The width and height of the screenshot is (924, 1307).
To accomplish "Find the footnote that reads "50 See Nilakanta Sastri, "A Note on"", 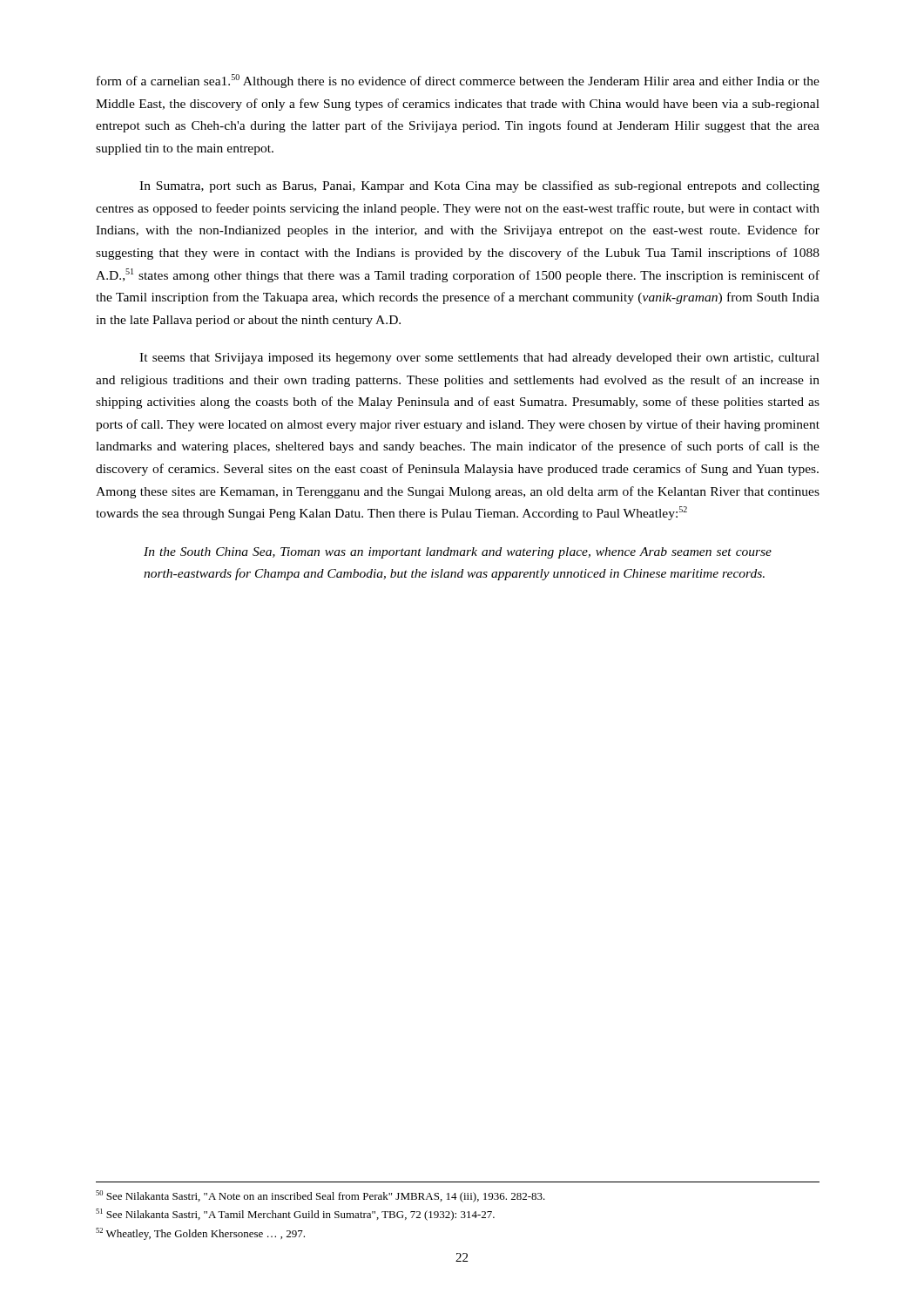I will [458, 1215].
